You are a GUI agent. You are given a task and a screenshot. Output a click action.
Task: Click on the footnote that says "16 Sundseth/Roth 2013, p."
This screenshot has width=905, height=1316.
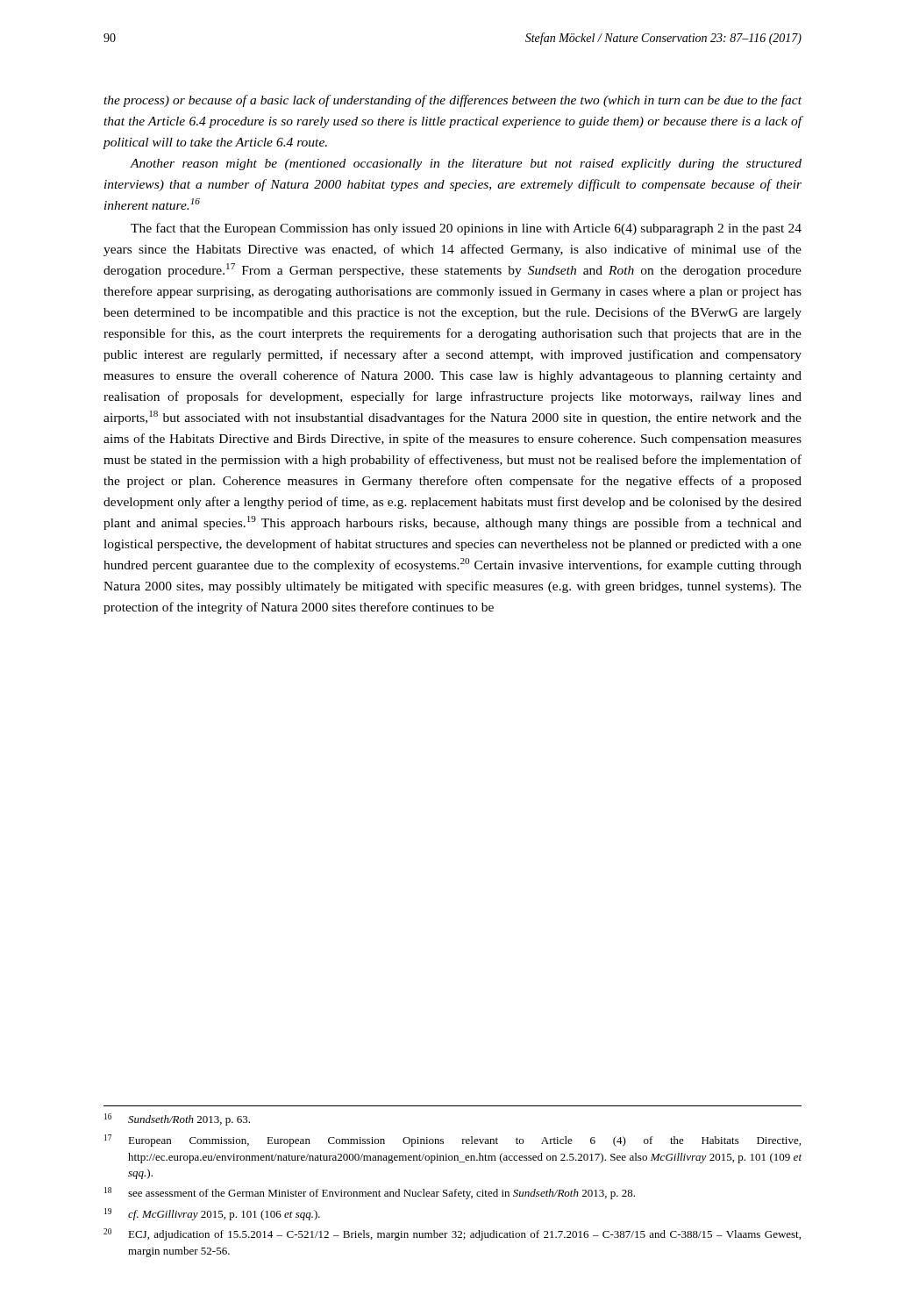coord(177,1119)
